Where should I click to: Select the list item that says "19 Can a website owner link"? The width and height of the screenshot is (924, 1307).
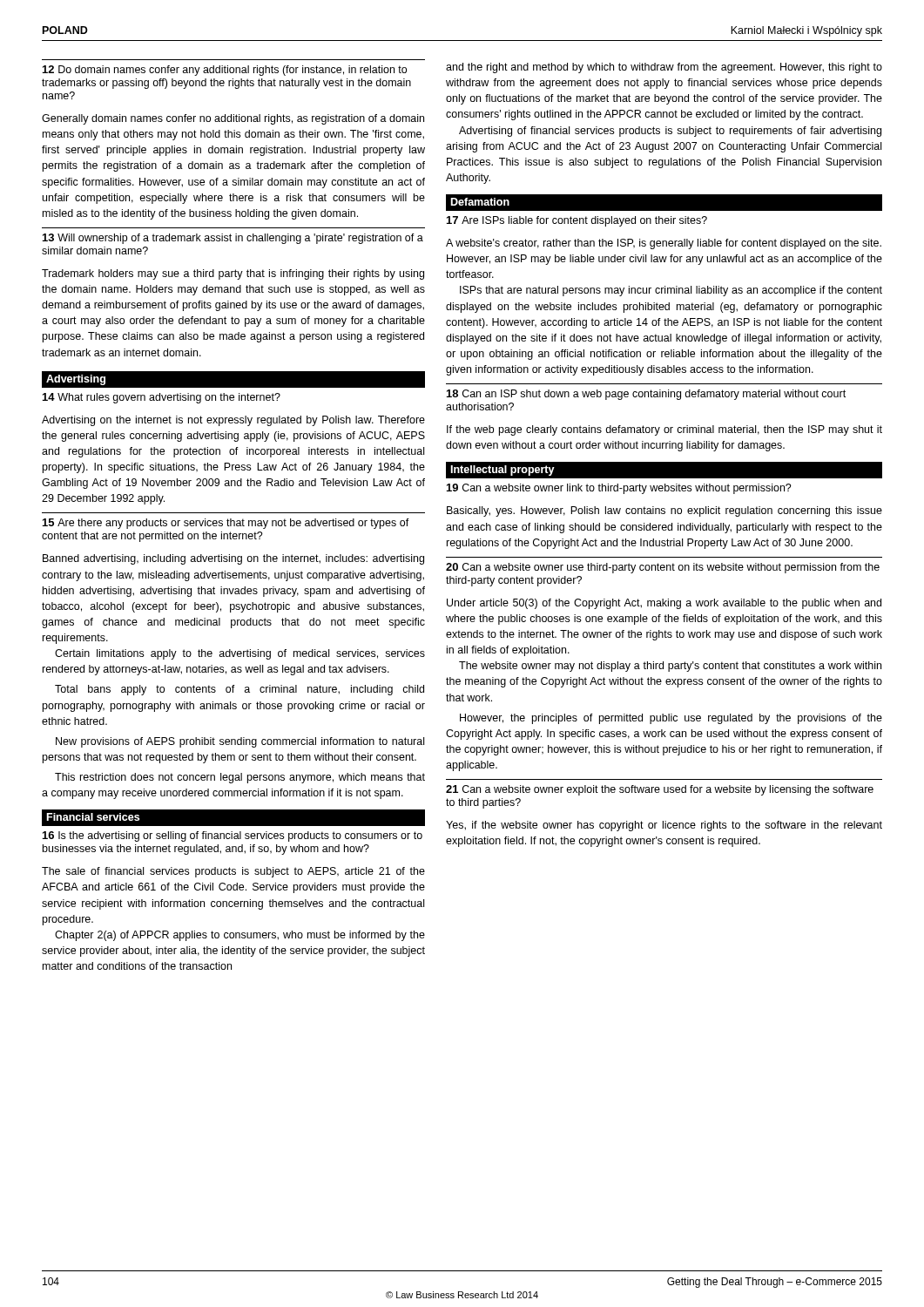coord(619,488)
